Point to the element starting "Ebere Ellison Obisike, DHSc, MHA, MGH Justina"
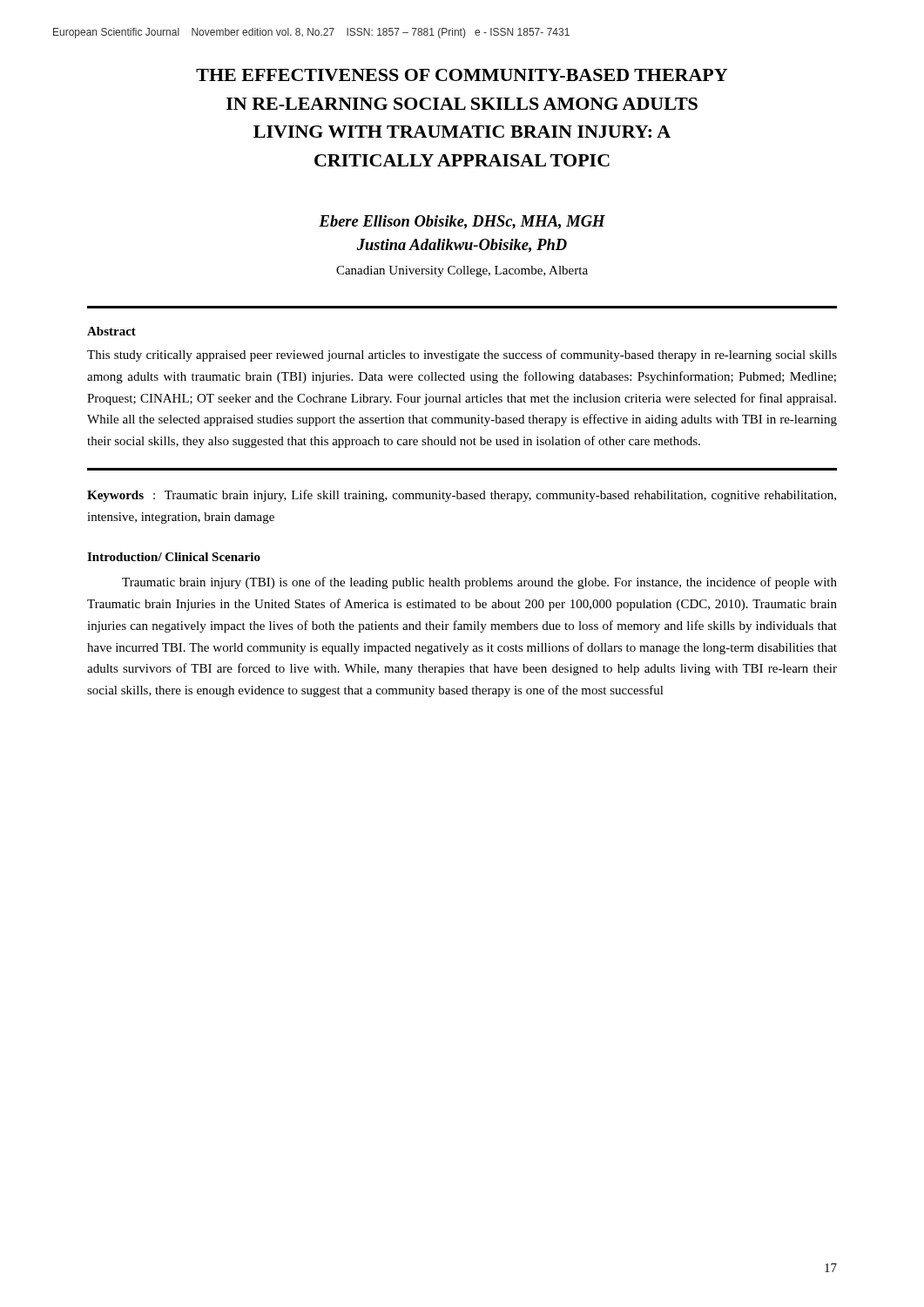The image size is (924, 1307). click(462, 245)
